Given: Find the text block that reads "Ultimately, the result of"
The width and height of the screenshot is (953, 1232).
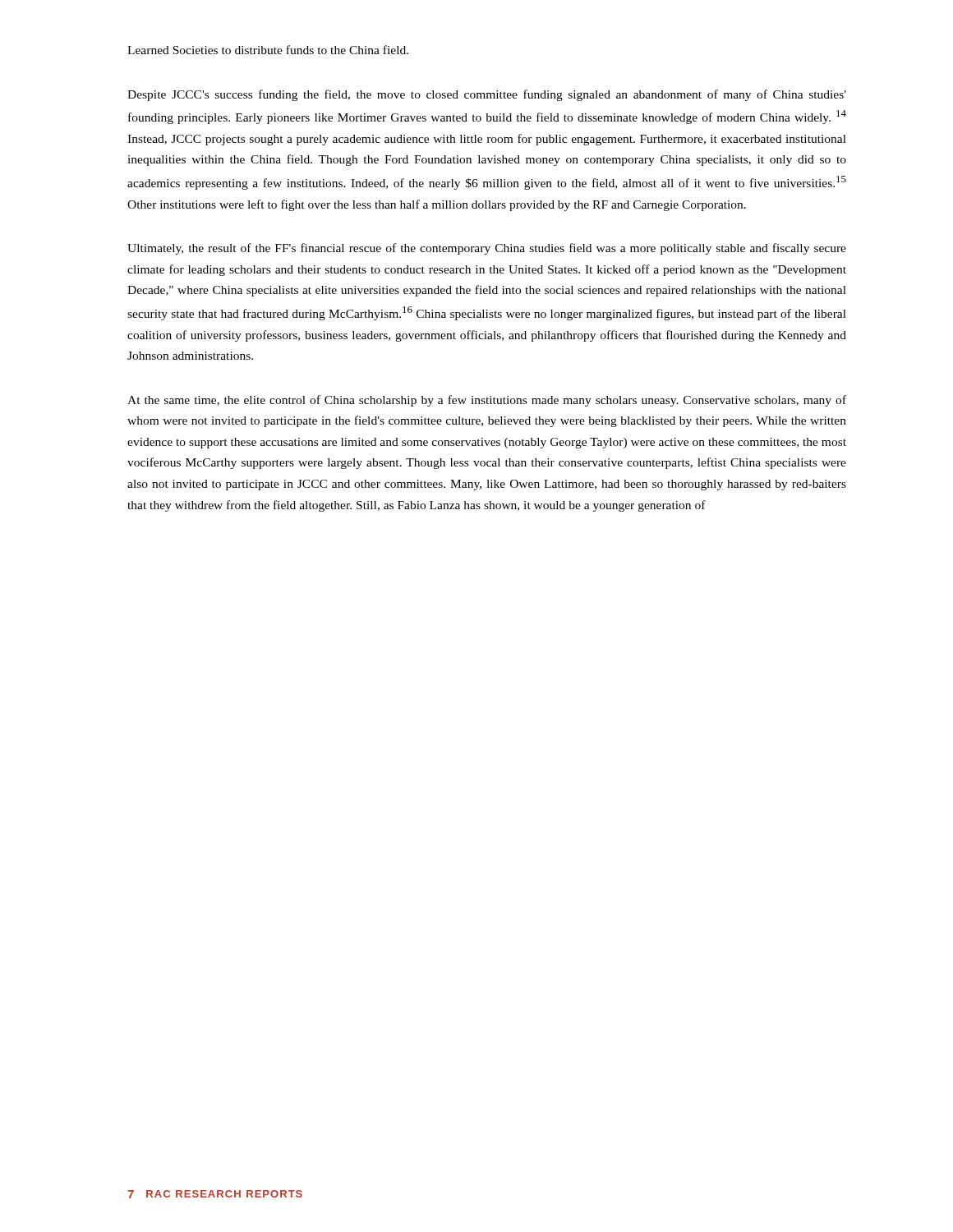Looking at the screenshot, I should click(x=487, y=302).
